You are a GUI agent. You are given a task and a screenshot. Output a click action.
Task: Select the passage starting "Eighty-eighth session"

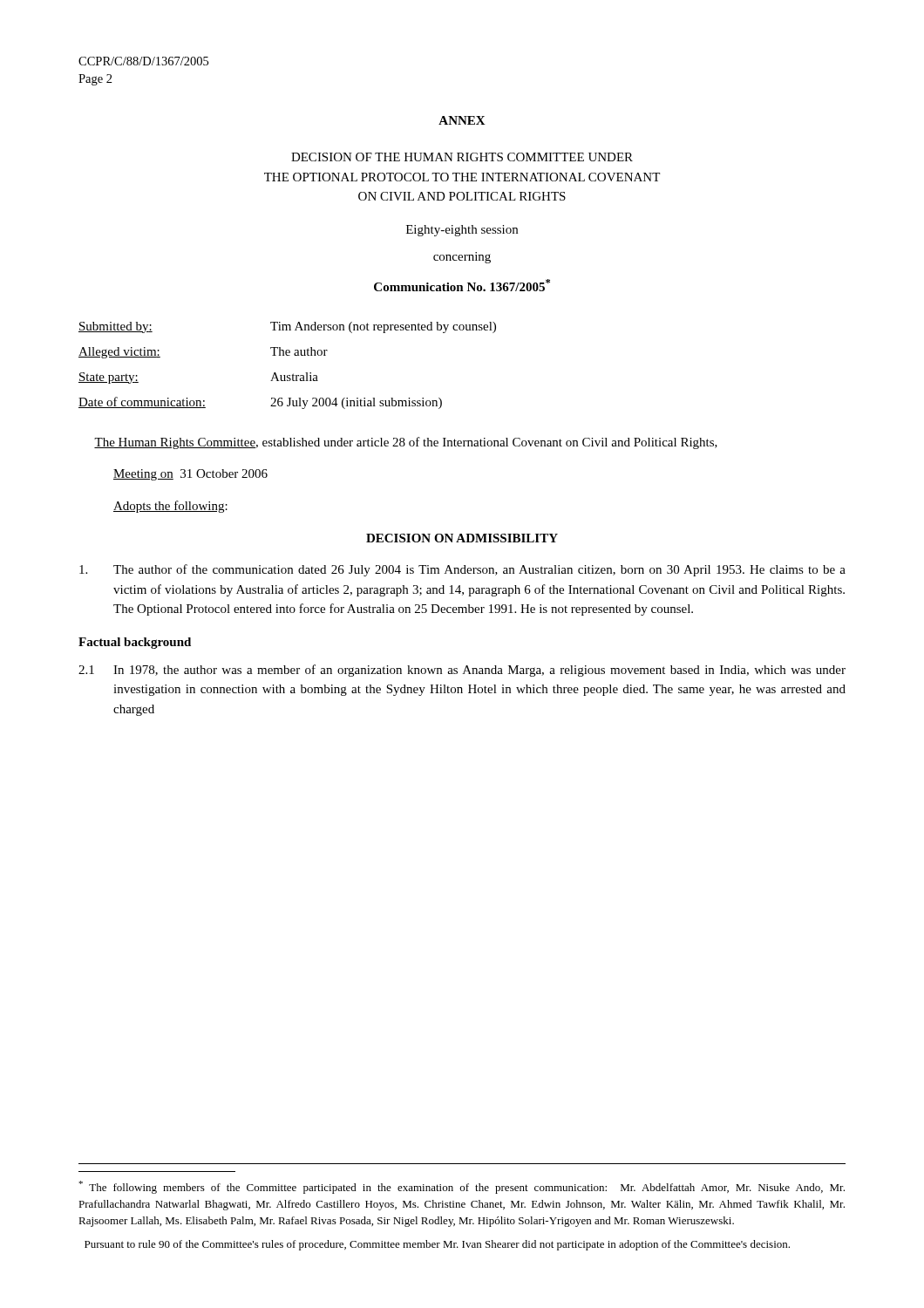[x=462, y=229]
